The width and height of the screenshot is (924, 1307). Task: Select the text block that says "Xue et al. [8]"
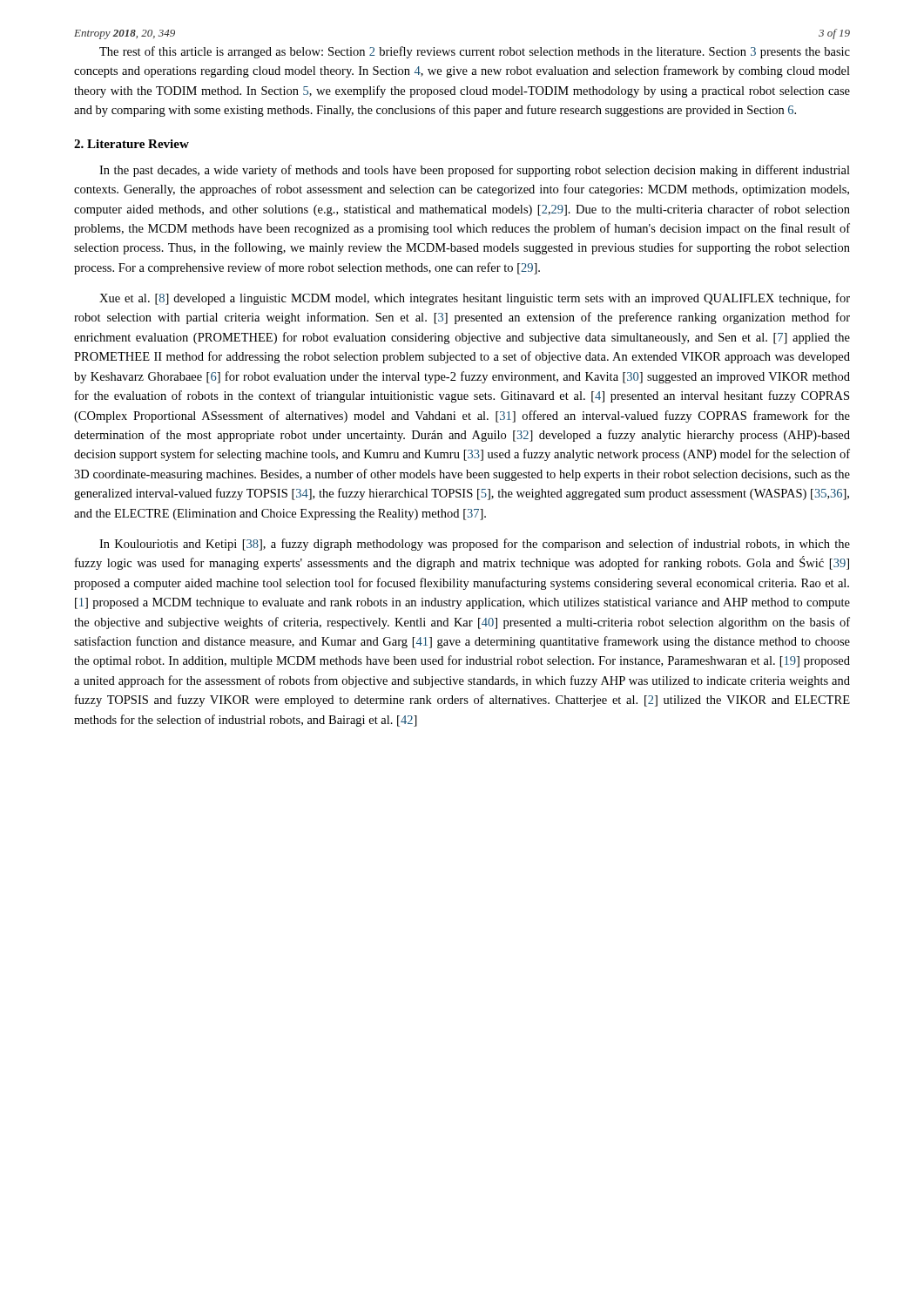click(462, 406)
